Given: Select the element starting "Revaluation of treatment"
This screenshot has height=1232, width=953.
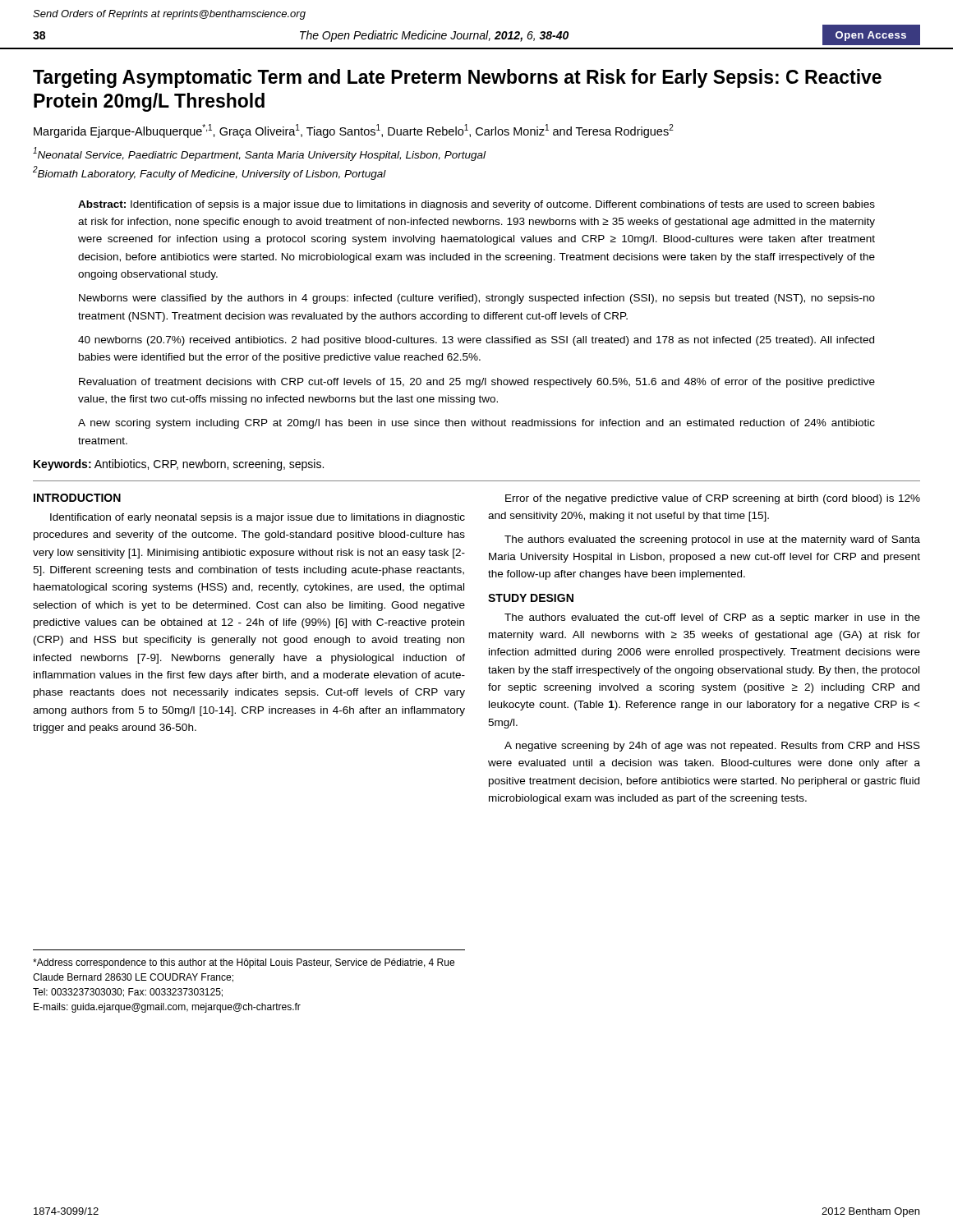Looking at the screenshot, I should [x=476, y=390].
